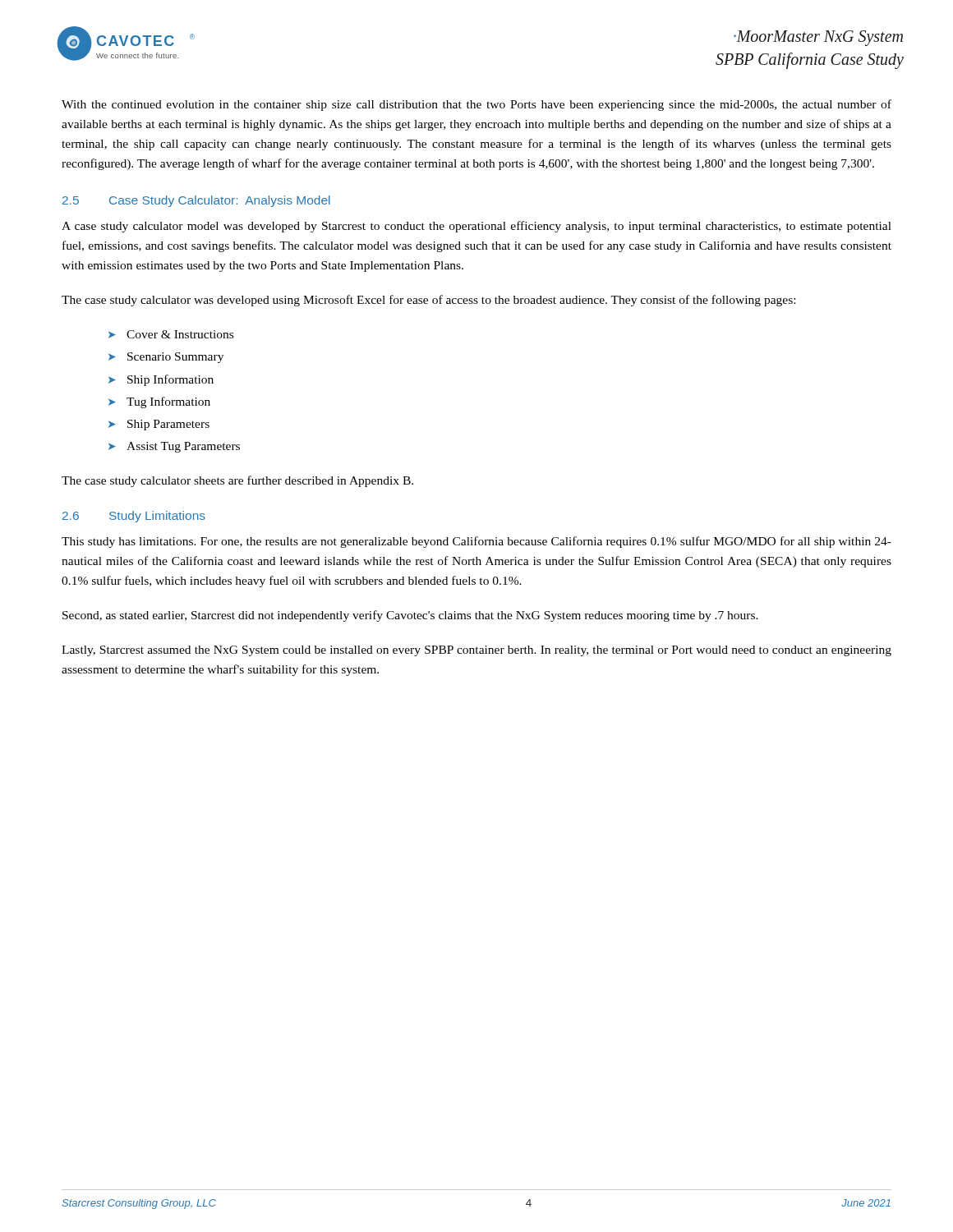Find the block on this page that starts "With the continued evolution in the container"
Screen dimensions: 1232x953
[476, 134]
